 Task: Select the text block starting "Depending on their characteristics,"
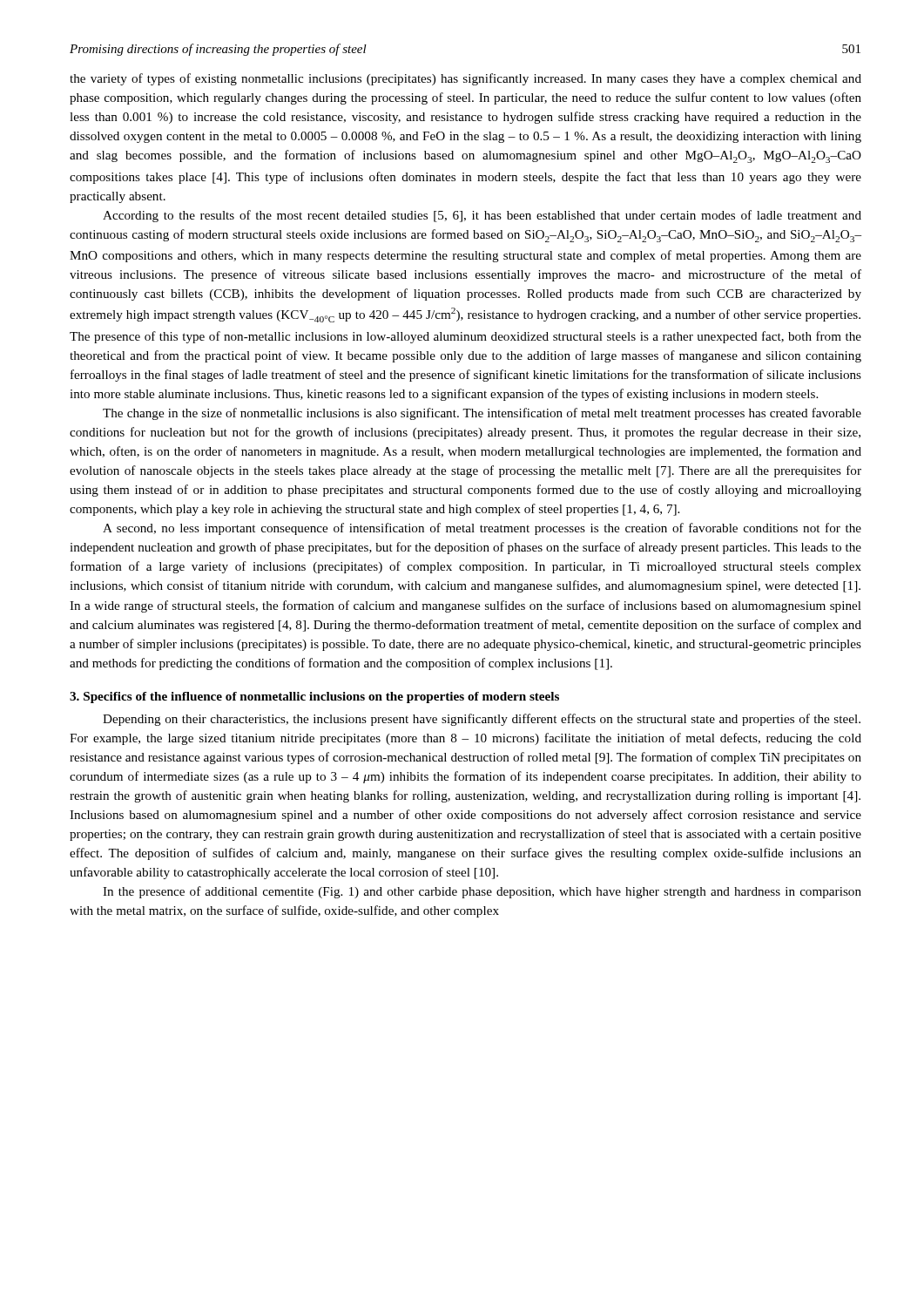tap(465, 795)
